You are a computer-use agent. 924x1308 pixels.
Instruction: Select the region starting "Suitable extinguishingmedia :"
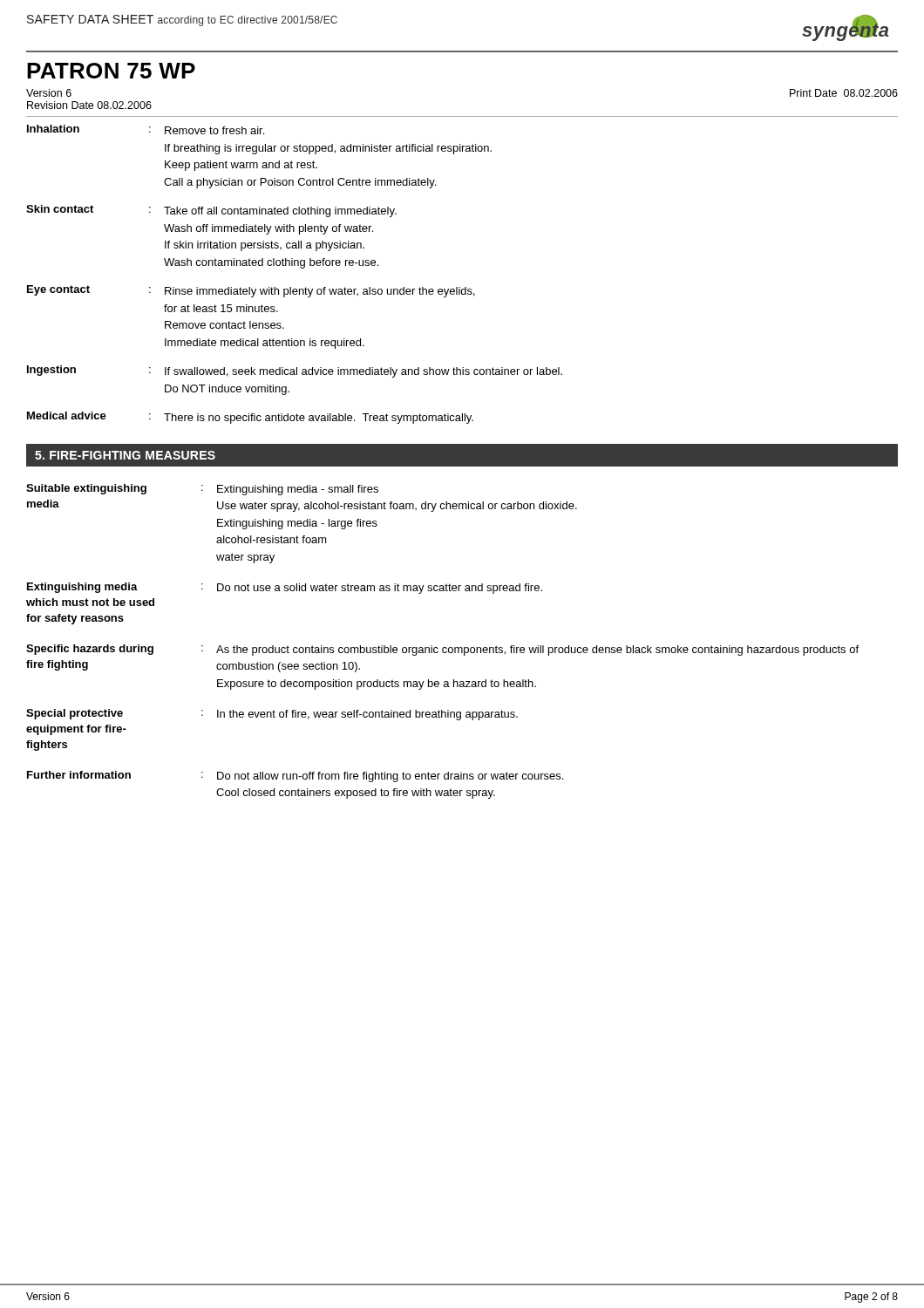pyautogui.click(x=202, y=490)
